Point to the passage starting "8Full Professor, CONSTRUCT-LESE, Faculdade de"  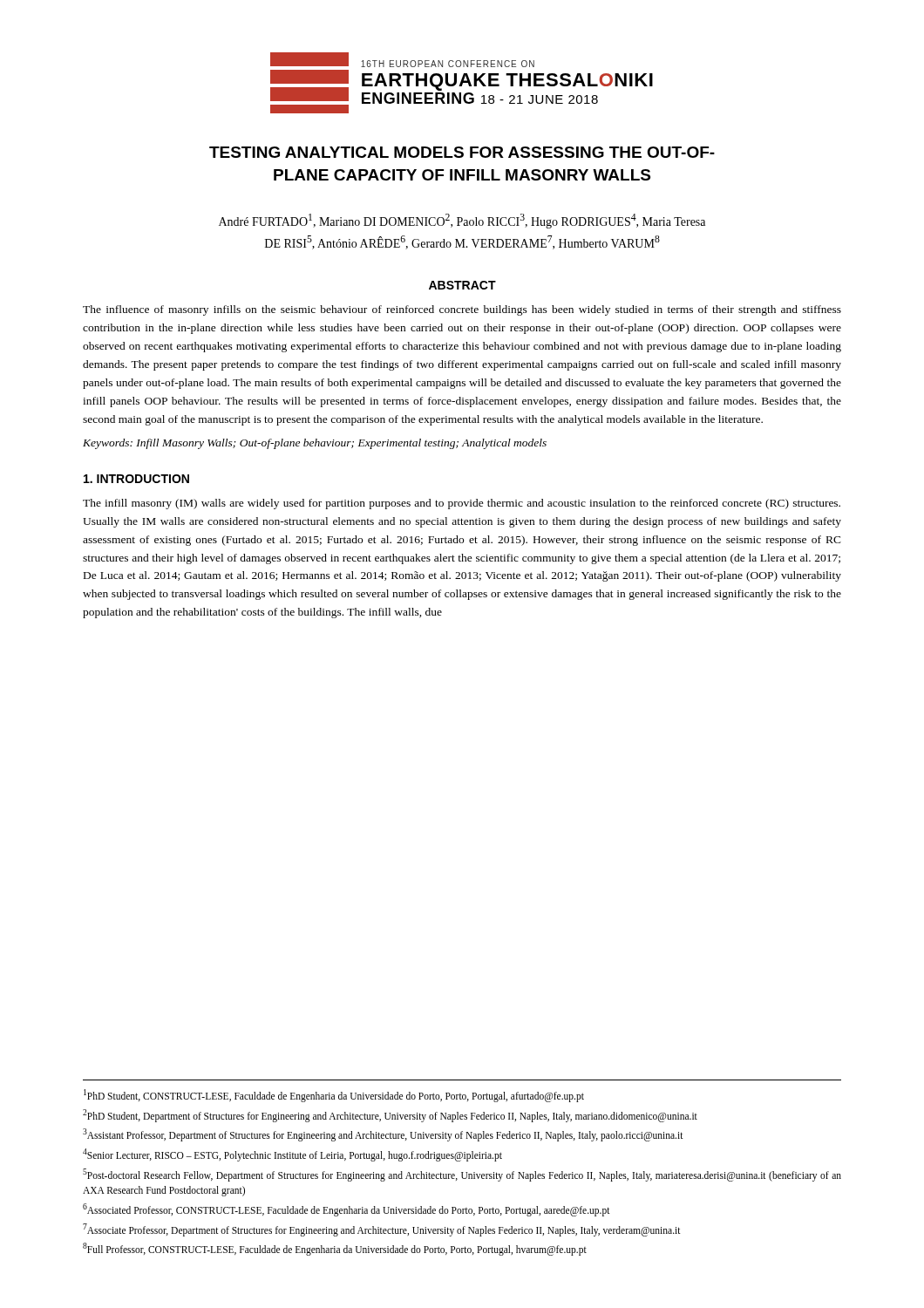(335, 1248)
